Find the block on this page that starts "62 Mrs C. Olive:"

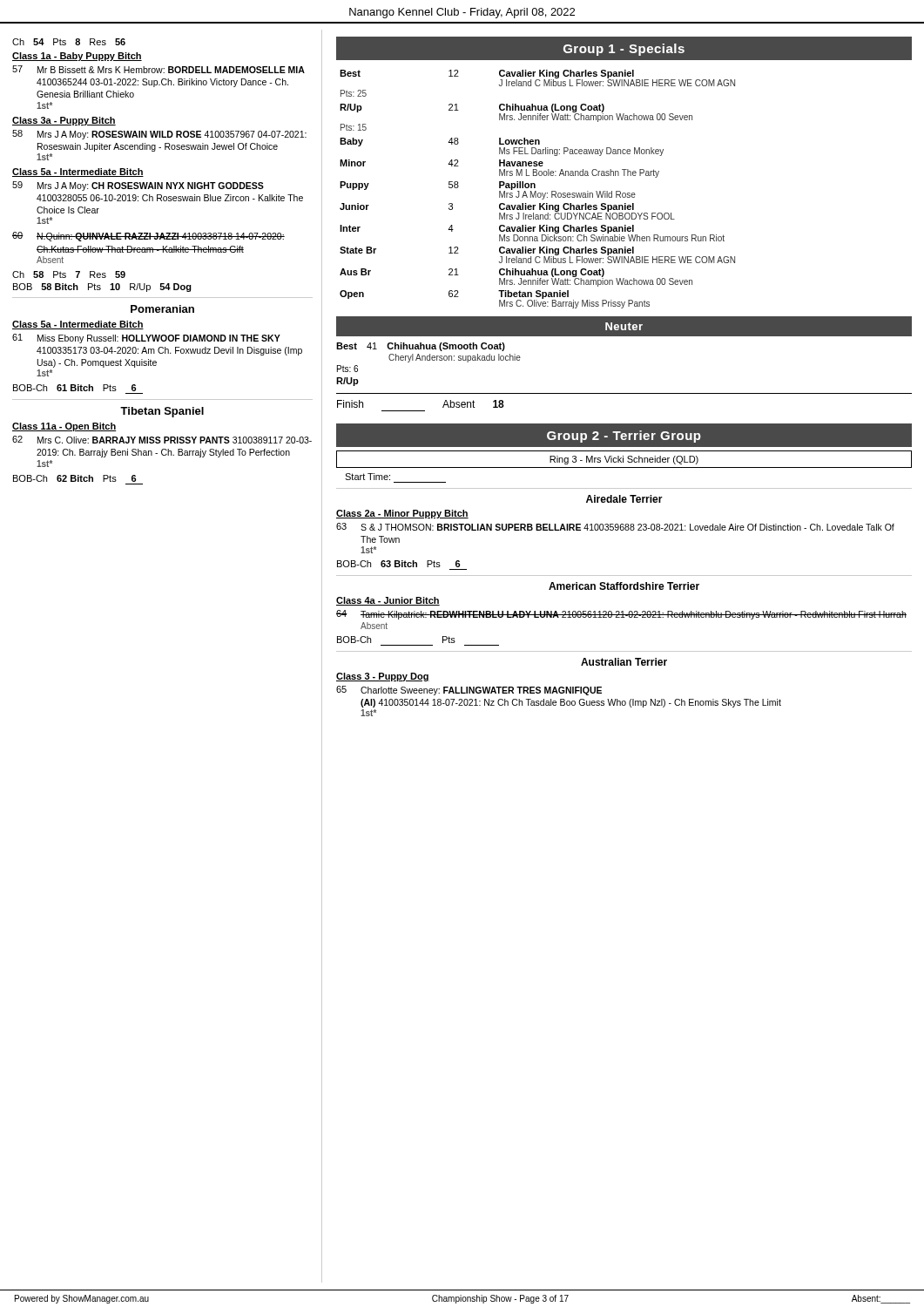162,451
